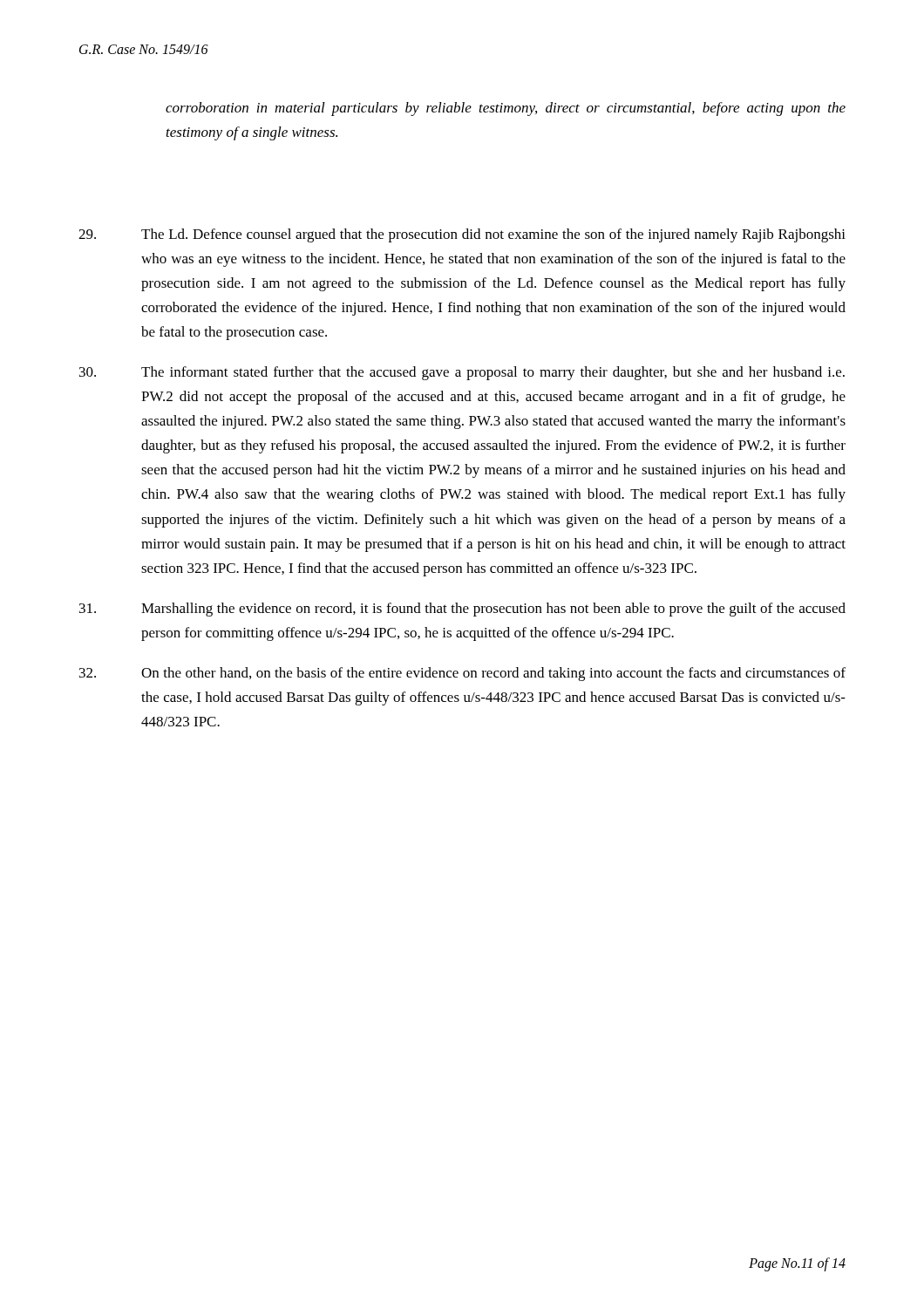Locate the text block that says "corroboration in material particulars by reliable"
Viewport: 924px width, 1308px height.
[506, 120]
